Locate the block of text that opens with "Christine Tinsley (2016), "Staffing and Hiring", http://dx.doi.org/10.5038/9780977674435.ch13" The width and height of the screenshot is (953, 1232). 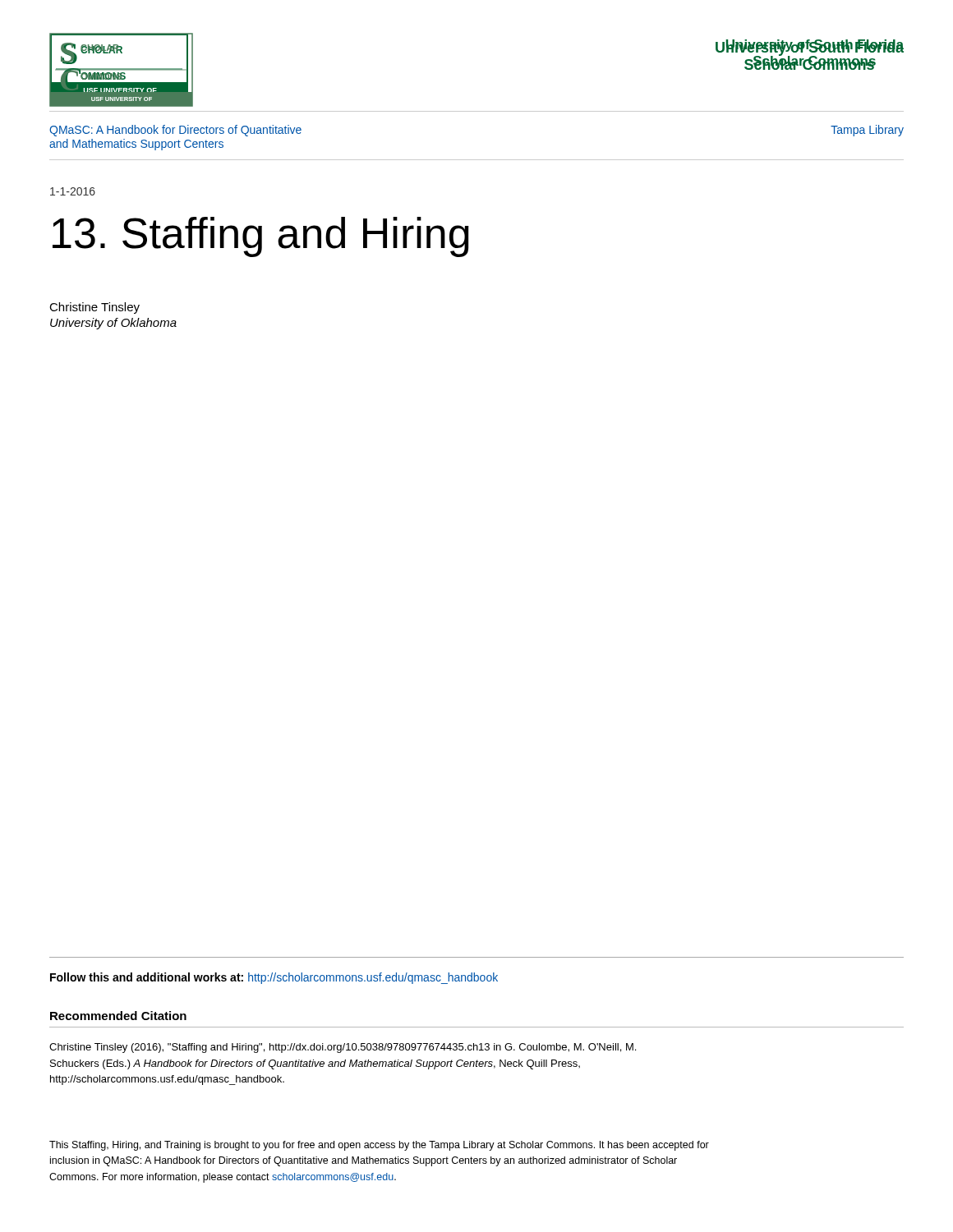476,1063
